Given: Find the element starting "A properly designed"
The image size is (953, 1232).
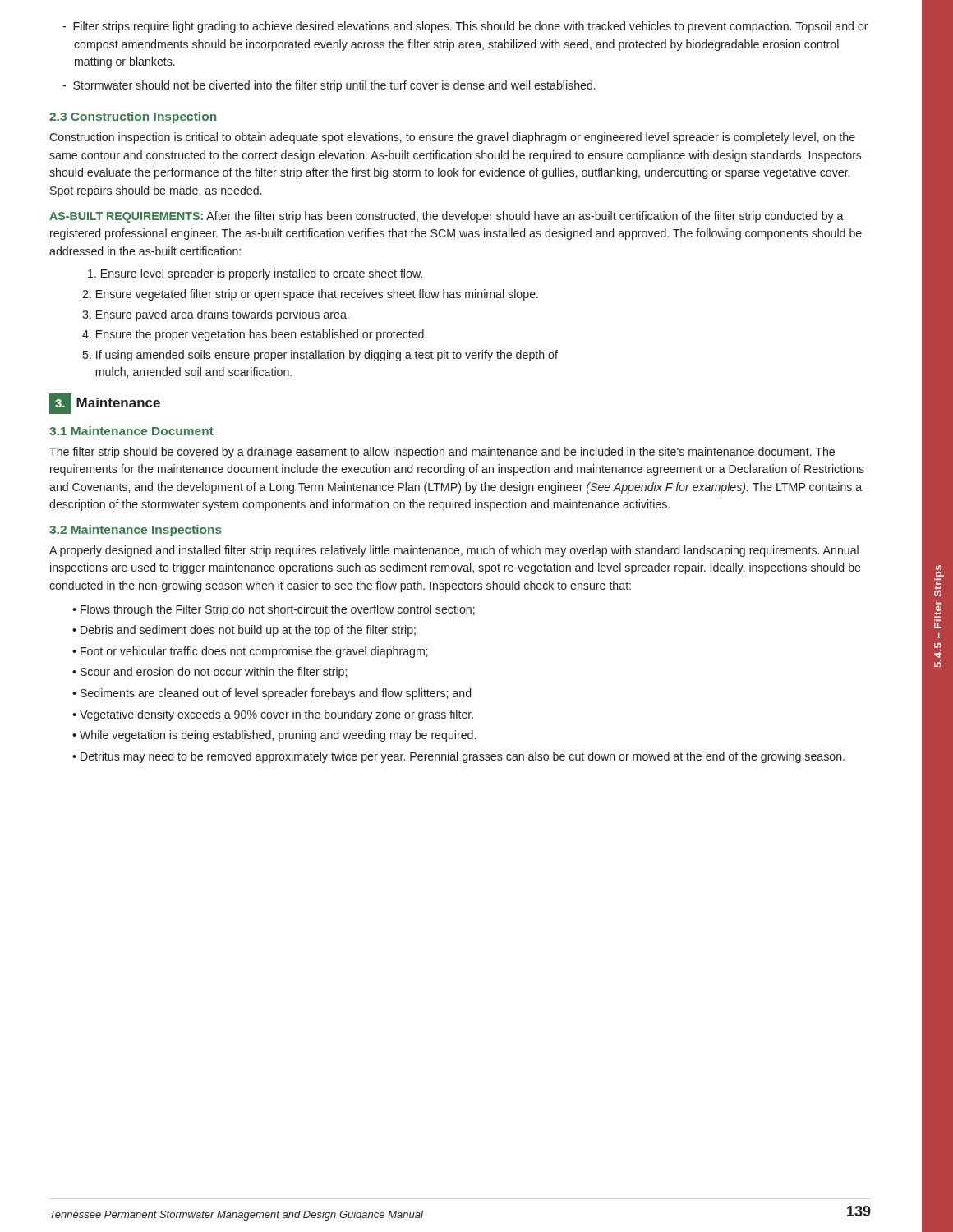Looking at the screenshot, I should coord(455,568).
